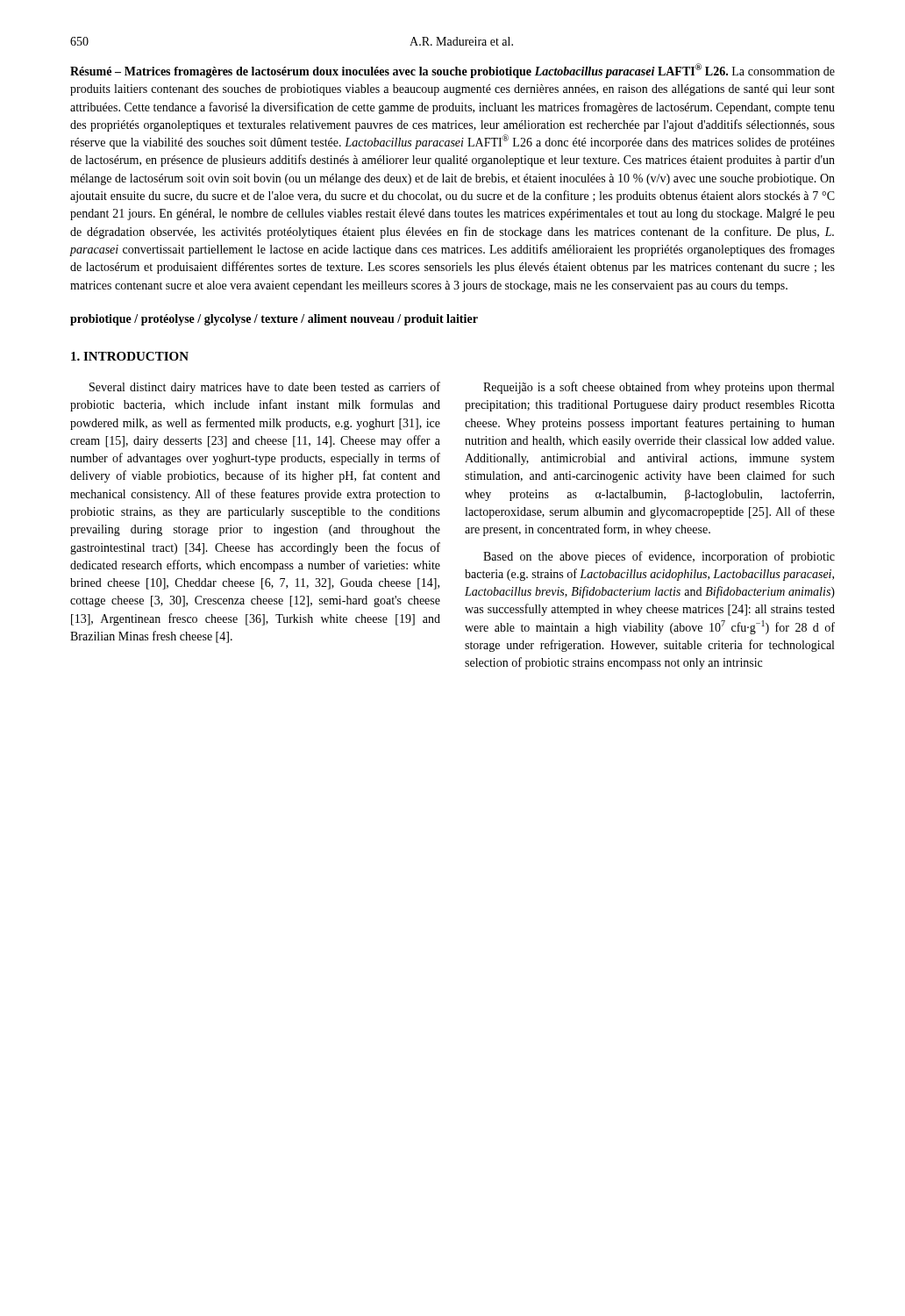Click on the text block that reads "probiotique / protéolyse / glycolyse / texture /"
Image resolution: width=905 pixels, height=1316 pixels.
274,319
